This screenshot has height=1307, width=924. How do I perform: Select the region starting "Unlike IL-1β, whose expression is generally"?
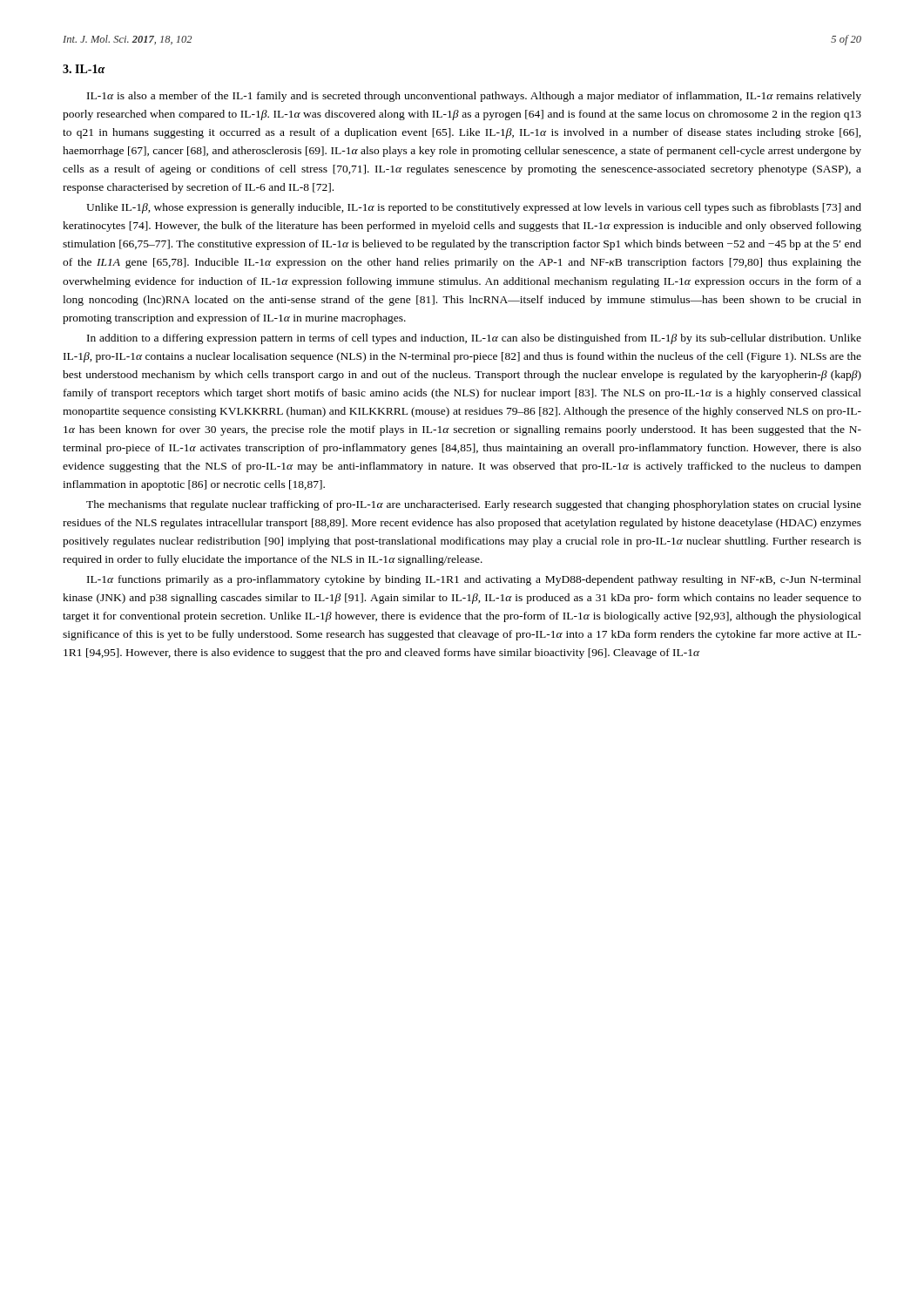pyautogui.click(x=462, y=262)
